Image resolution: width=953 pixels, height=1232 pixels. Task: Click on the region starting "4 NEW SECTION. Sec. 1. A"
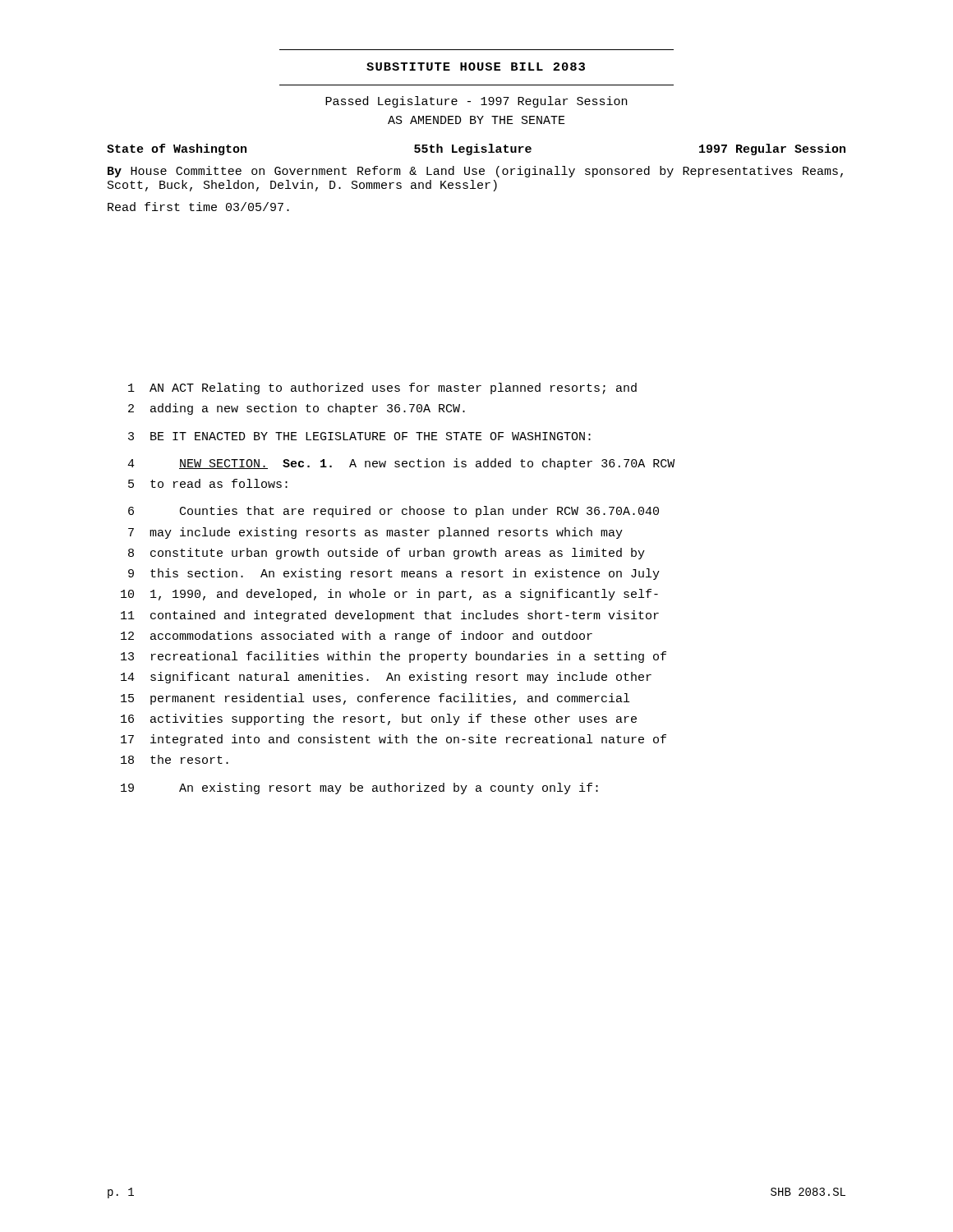point(476,464)
